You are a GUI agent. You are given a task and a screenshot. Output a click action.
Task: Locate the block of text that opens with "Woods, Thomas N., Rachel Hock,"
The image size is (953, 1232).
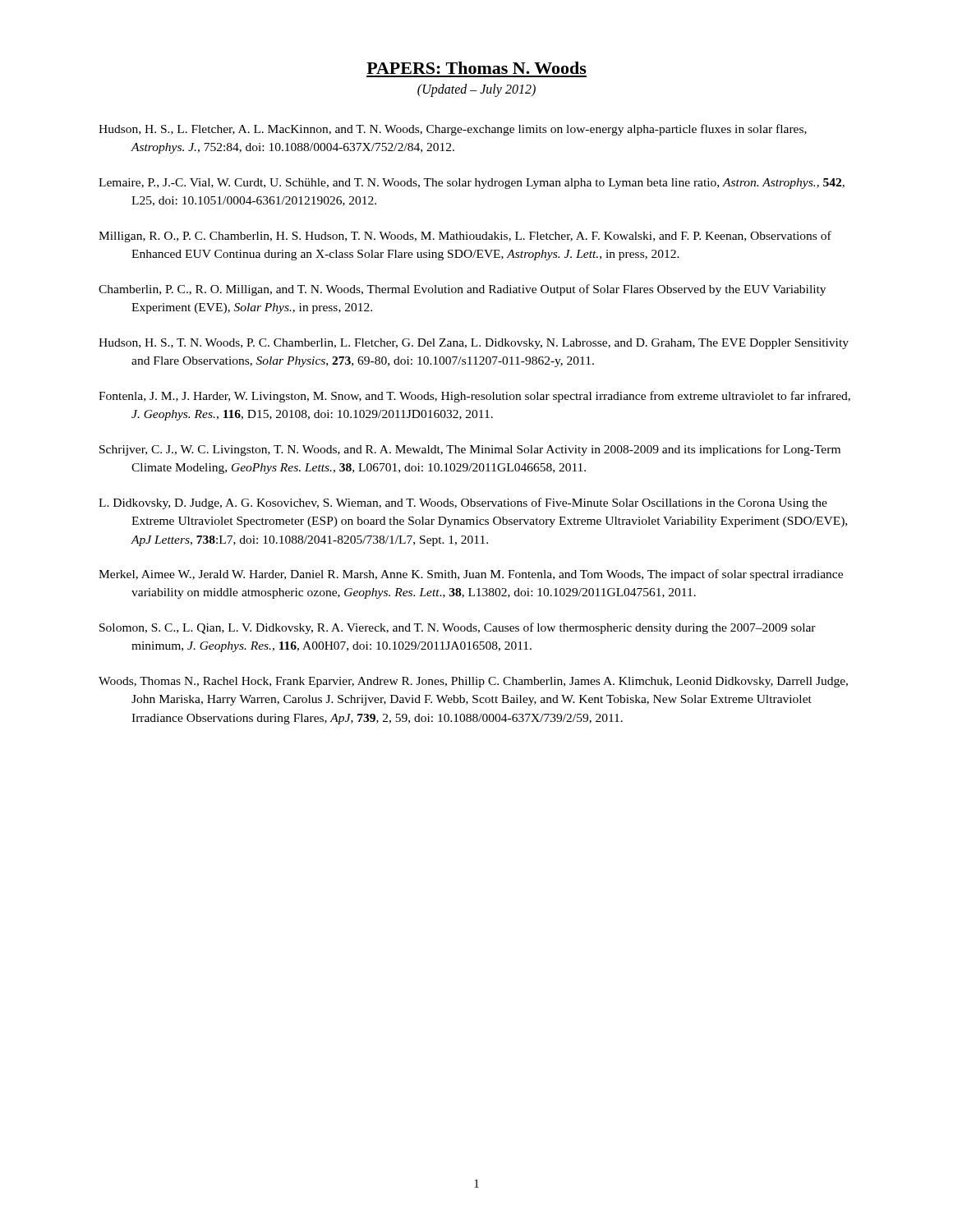(474, 699)
